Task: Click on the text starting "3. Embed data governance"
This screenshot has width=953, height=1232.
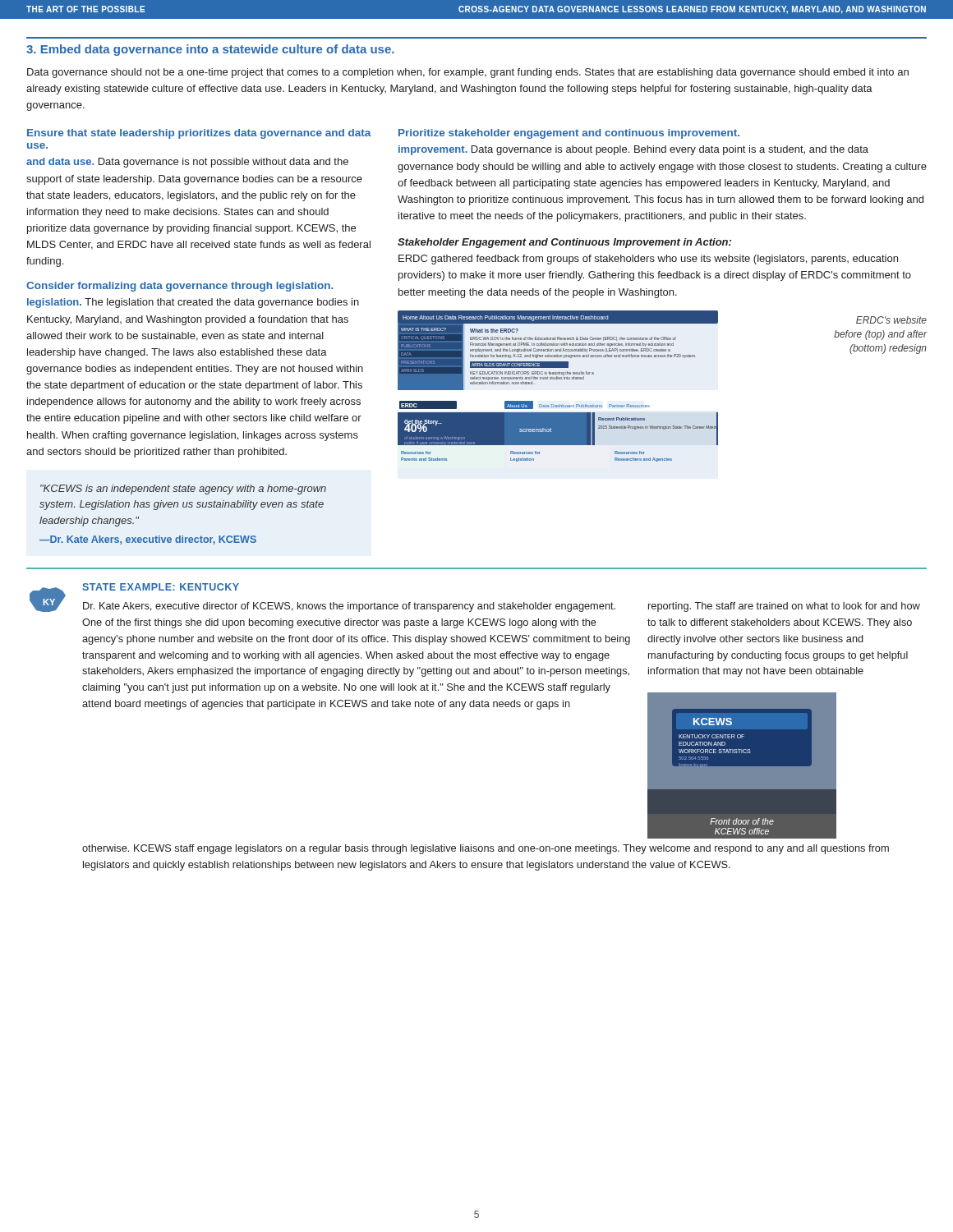Action: pos(476,46)
